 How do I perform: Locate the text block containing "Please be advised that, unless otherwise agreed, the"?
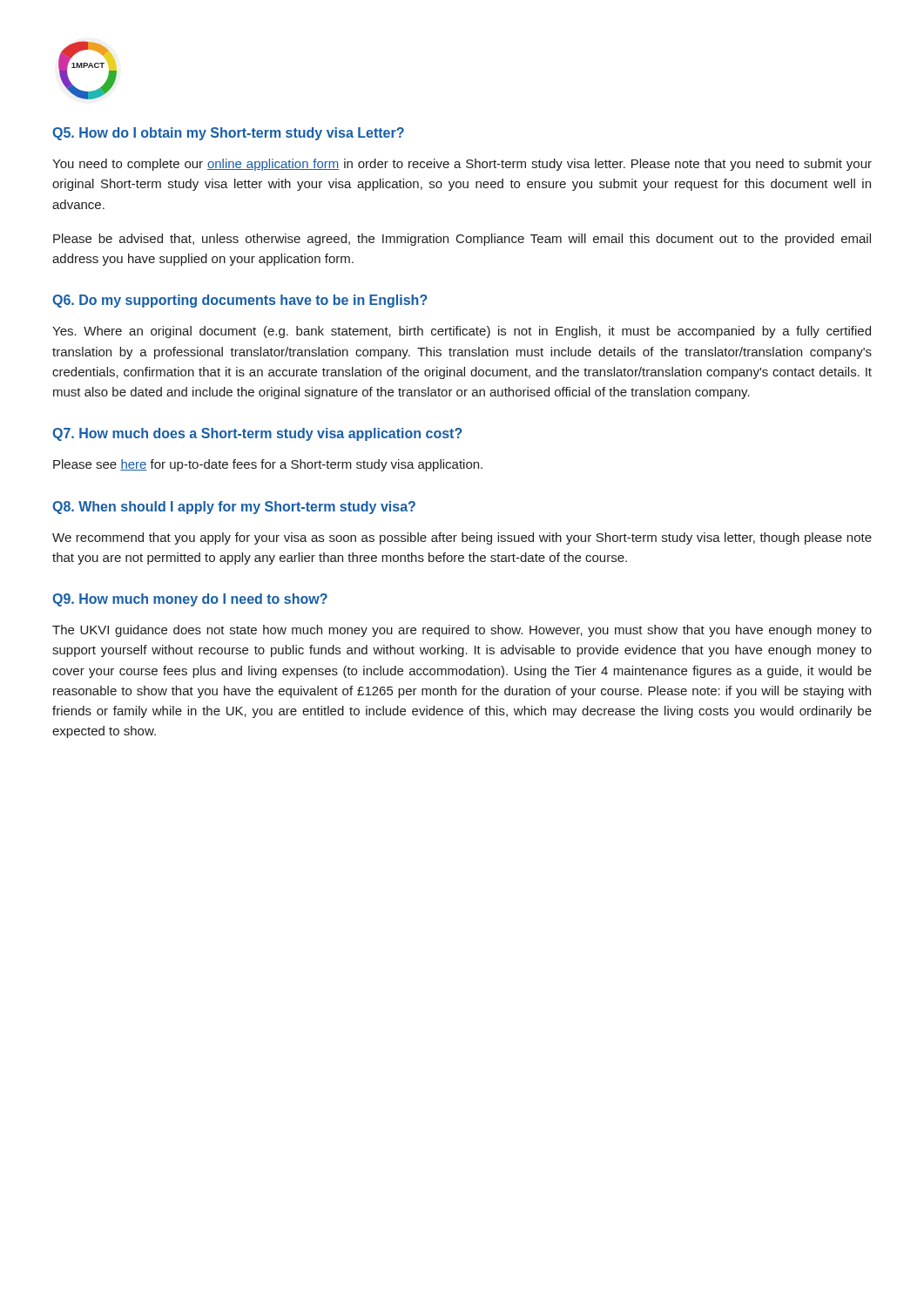pyautogui.click(x=462, y=248)
